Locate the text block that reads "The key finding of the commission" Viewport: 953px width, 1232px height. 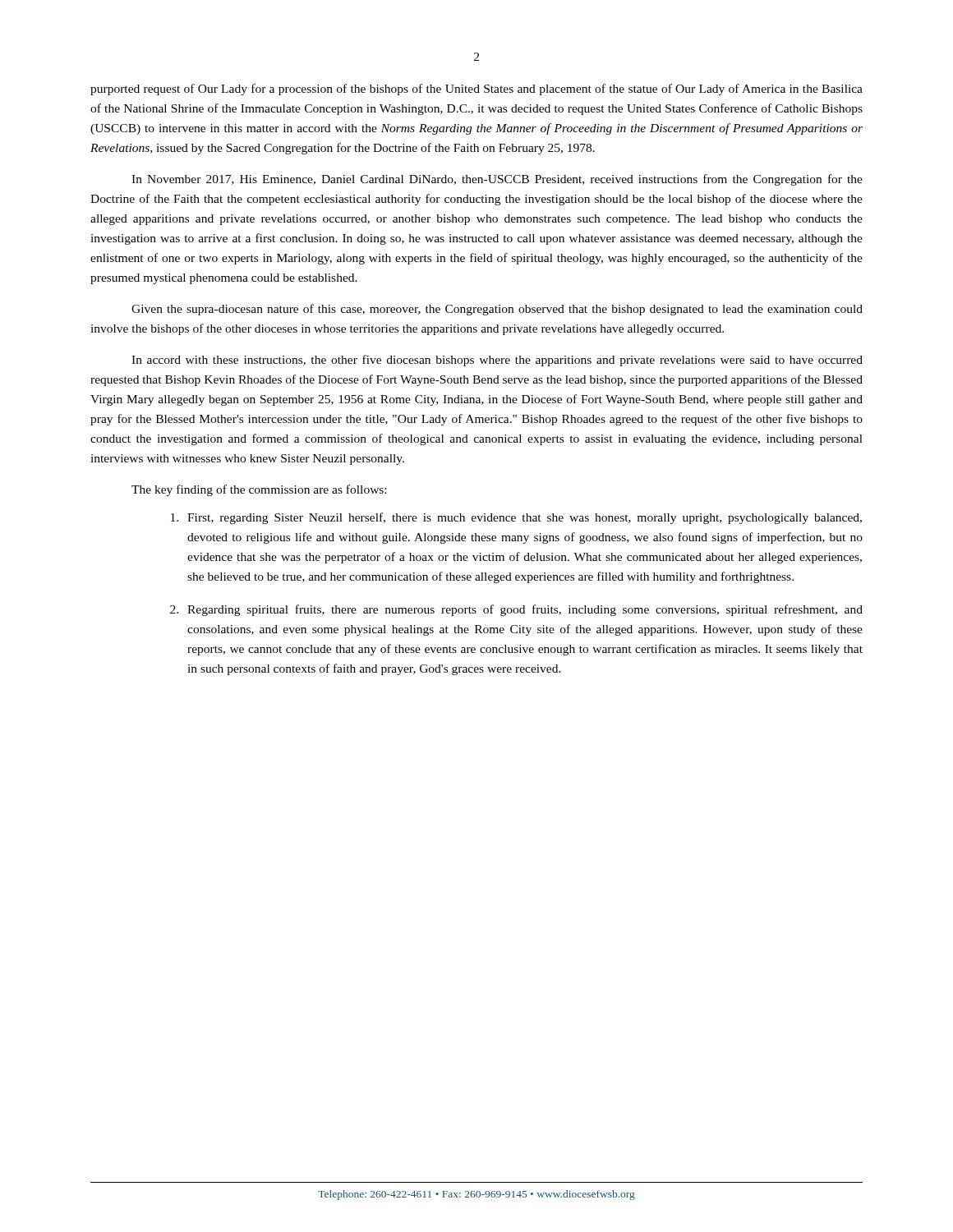(x=259, y=489)
